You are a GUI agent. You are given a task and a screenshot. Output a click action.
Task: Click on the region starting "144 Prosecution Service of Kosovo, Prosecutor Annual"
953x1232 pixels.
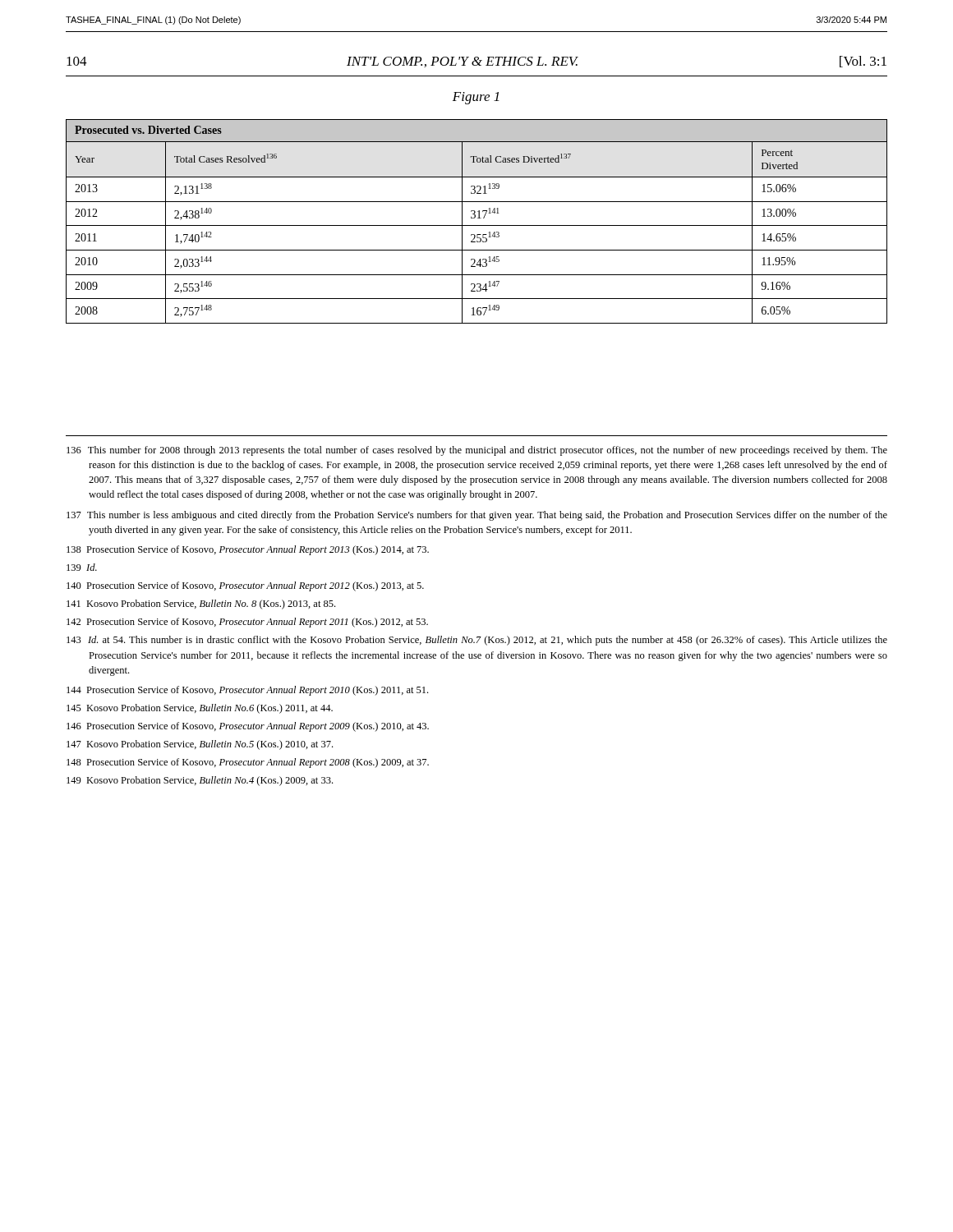coord(247,690)
